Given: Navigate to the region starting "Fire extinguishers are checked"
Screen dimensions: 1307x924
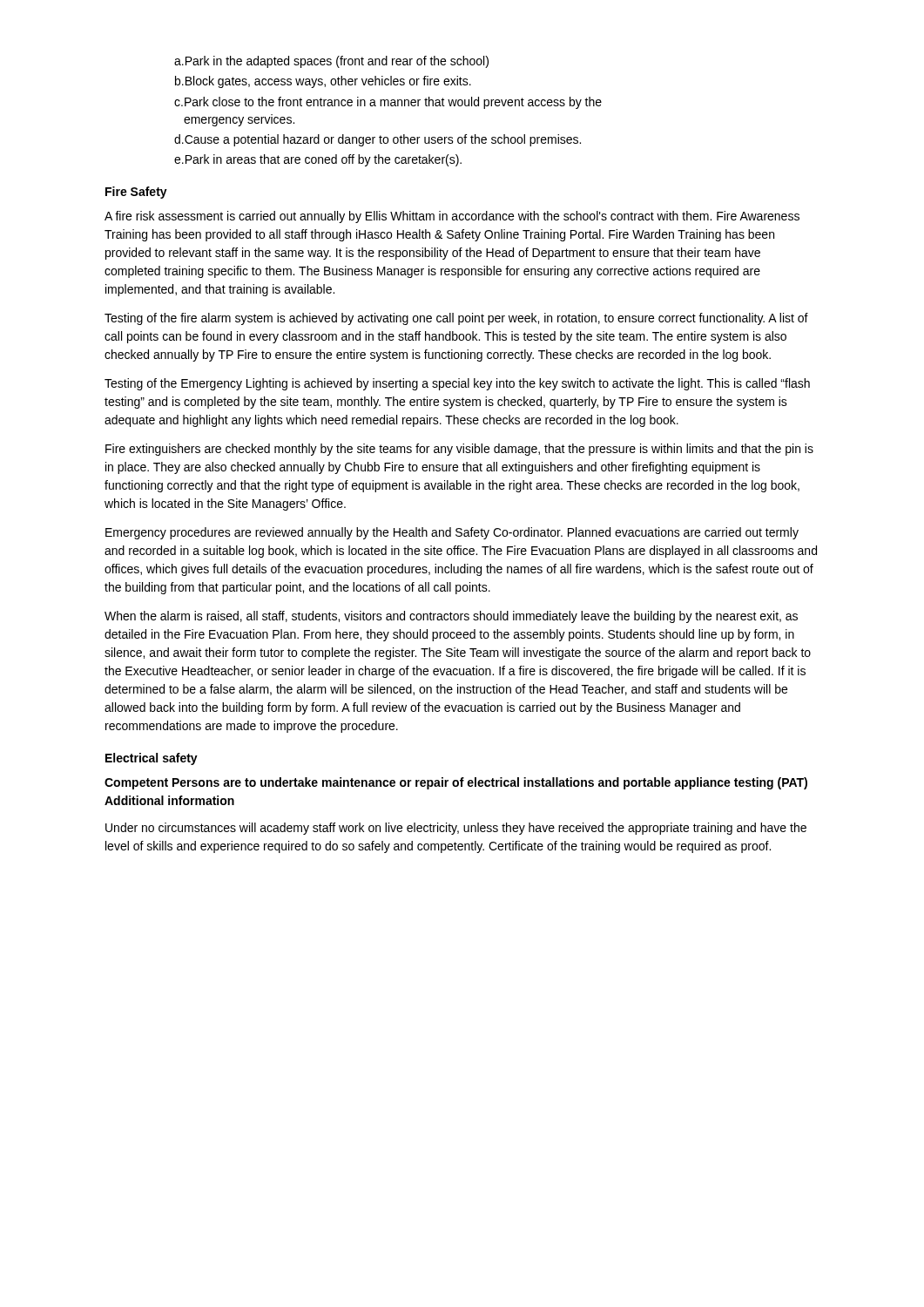Looking at the screenshot, I should click(x=459, y=476).
